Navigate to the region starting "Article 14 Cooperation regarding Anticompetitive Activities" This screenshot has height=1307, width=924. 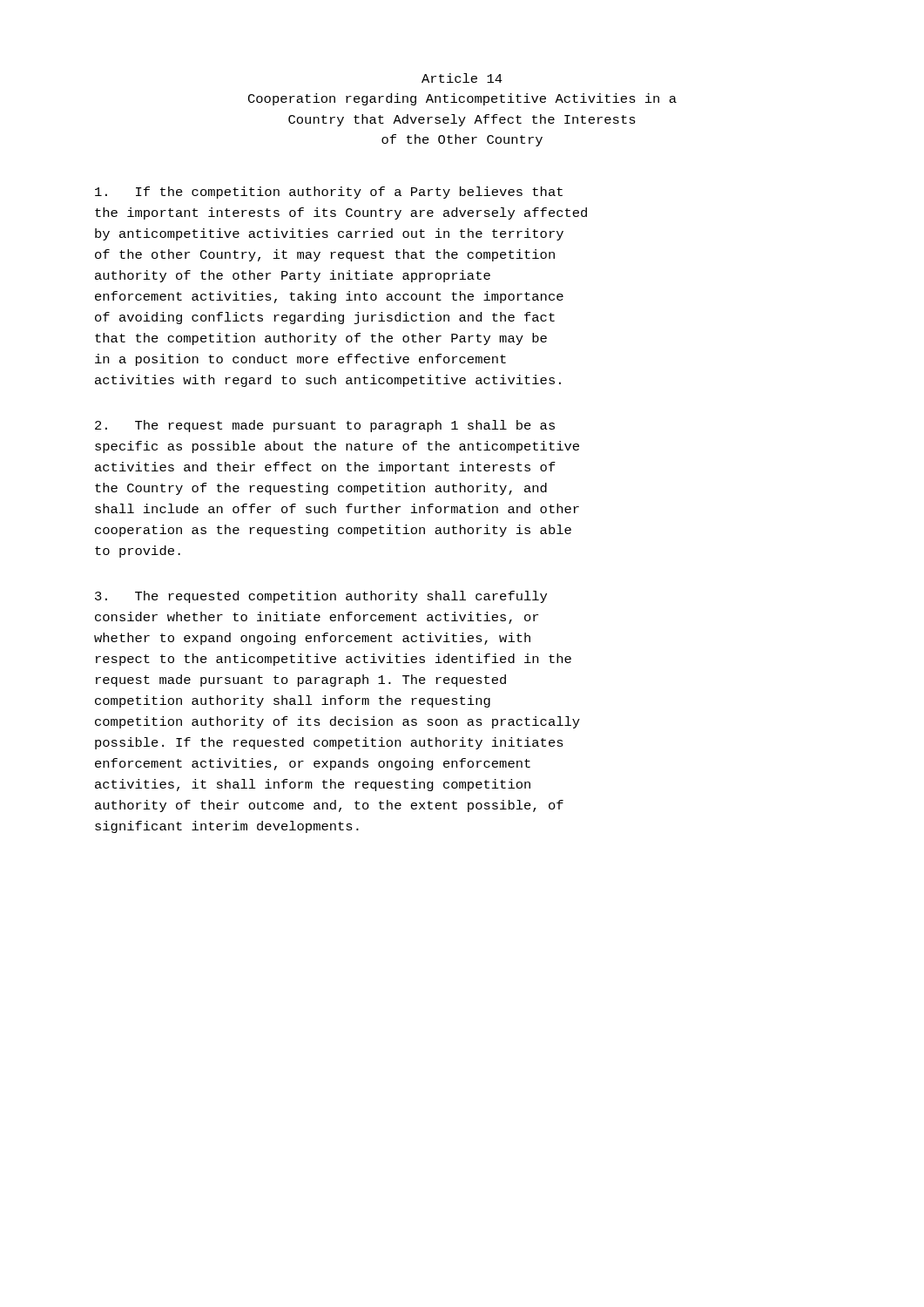pyautogui.click(x=462, y=110)
